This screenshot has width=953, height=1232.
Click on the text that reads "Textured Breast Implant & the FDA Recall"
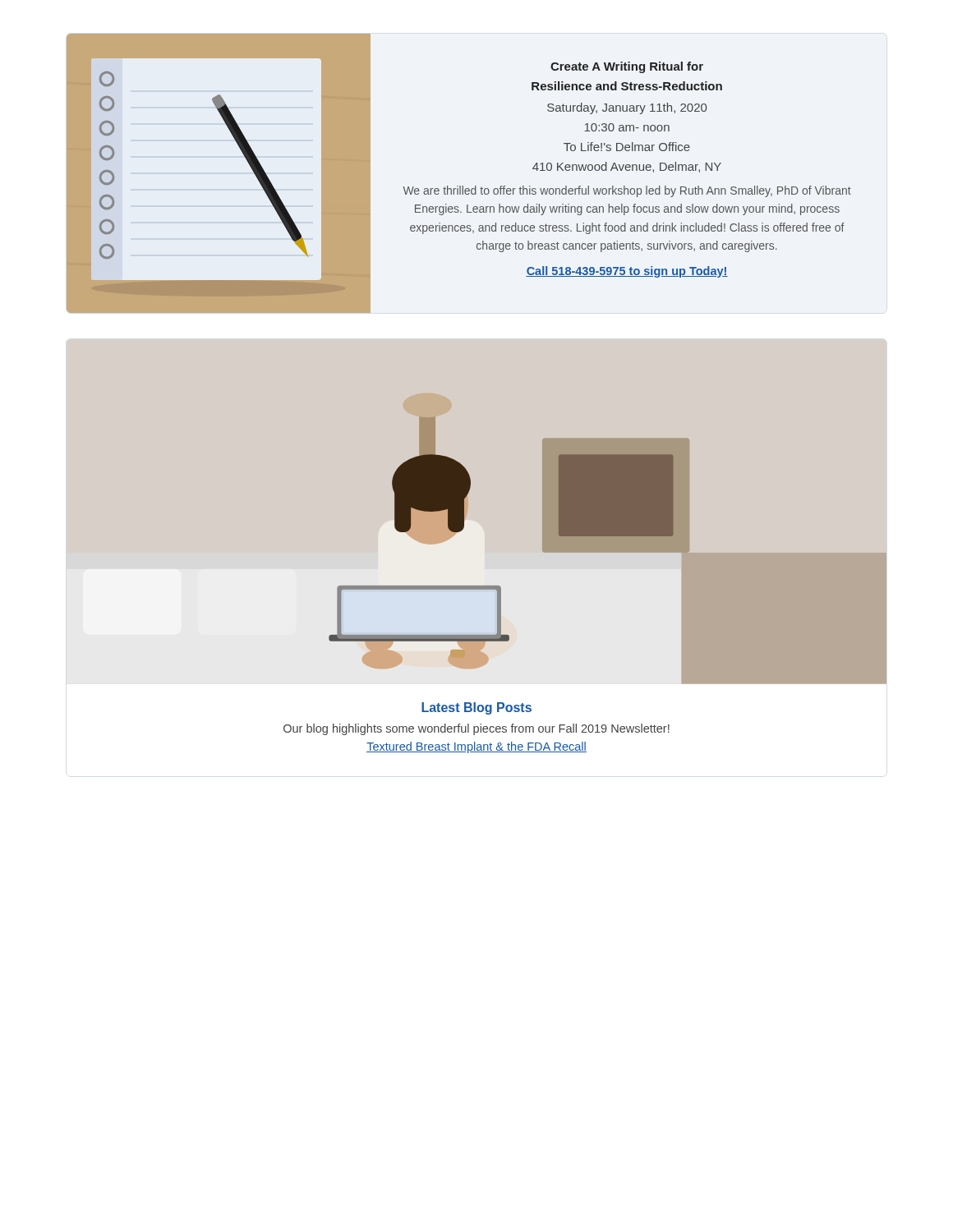[476, 747]
